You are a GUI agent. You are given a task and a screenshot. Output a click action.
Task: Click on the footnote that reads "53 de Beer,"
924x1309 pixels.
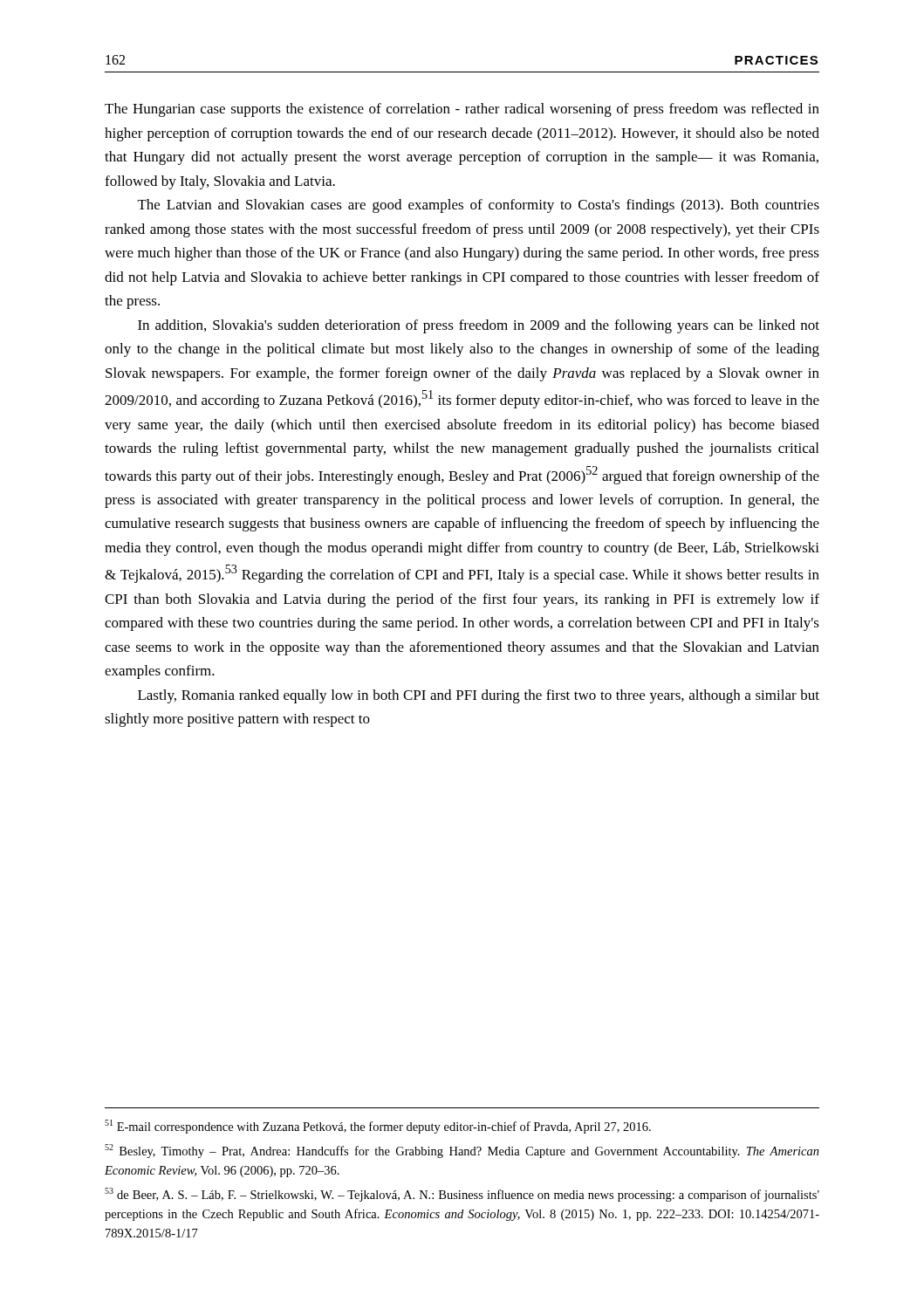(x=462, y=1213)
